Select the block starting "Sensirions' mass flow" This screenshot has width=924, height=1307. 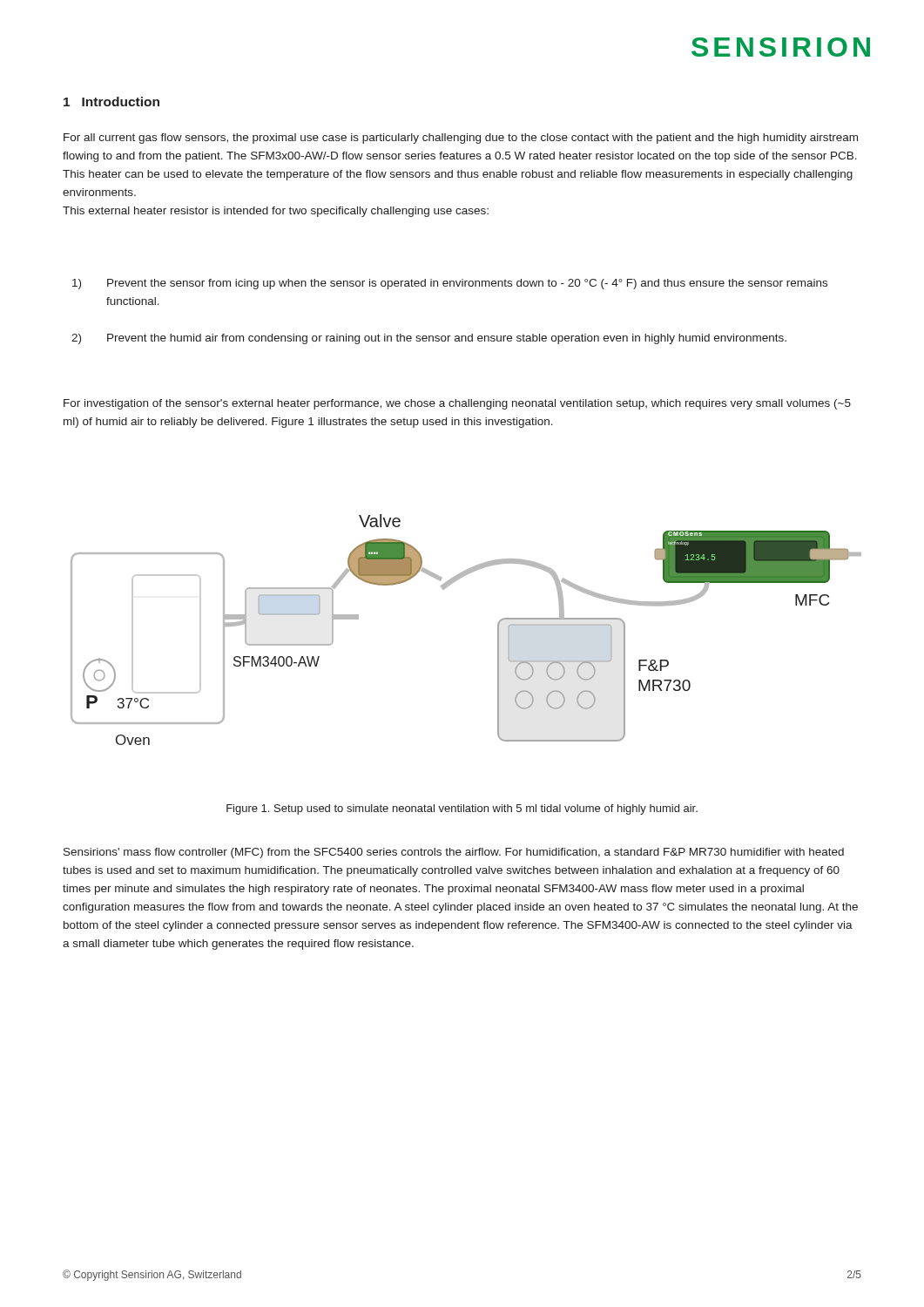(460, 897)
